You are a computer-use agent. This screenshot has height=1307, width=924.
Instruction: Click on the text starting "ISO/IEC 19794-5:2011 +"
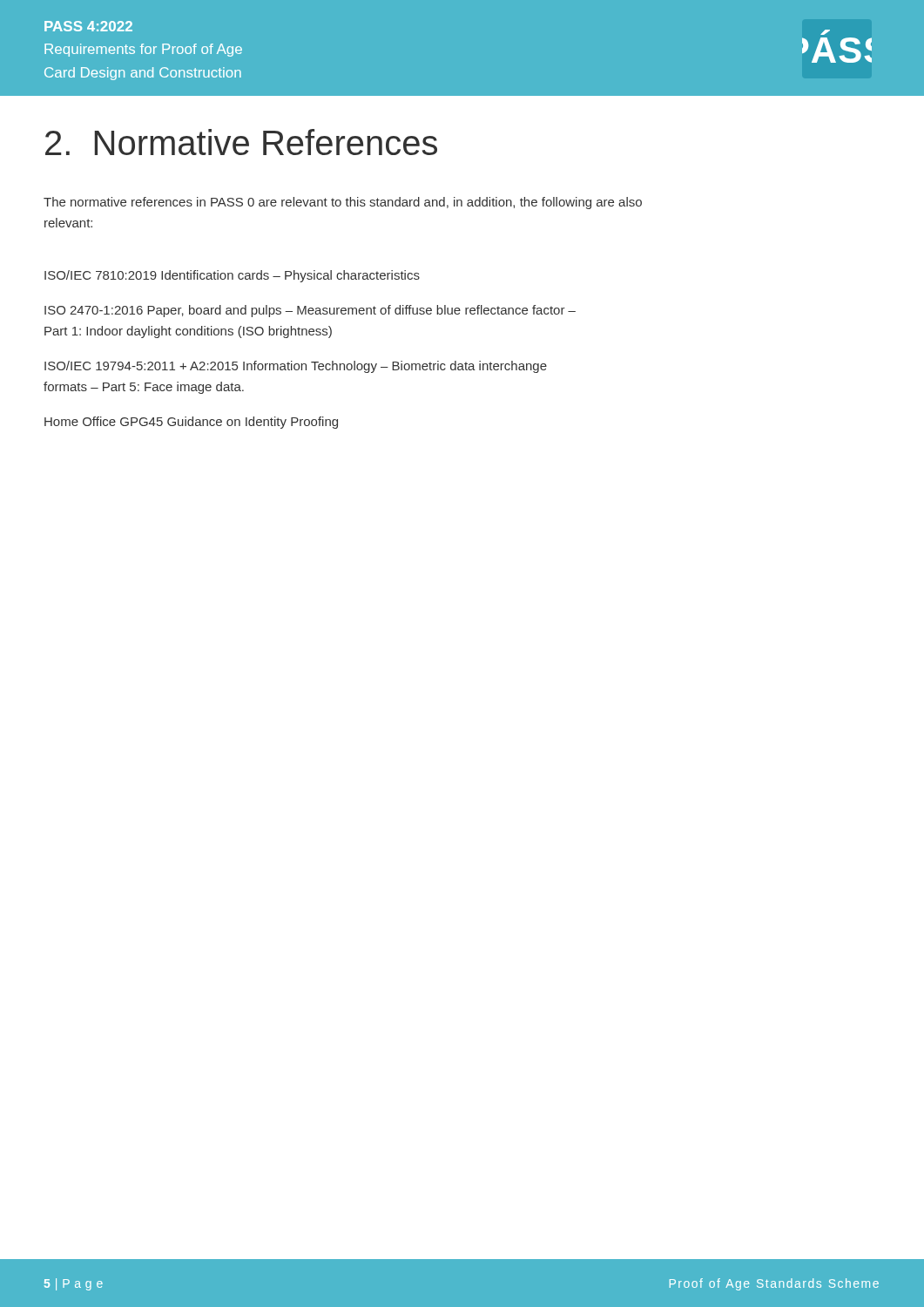pyautogui.click(x=295, y=376)
